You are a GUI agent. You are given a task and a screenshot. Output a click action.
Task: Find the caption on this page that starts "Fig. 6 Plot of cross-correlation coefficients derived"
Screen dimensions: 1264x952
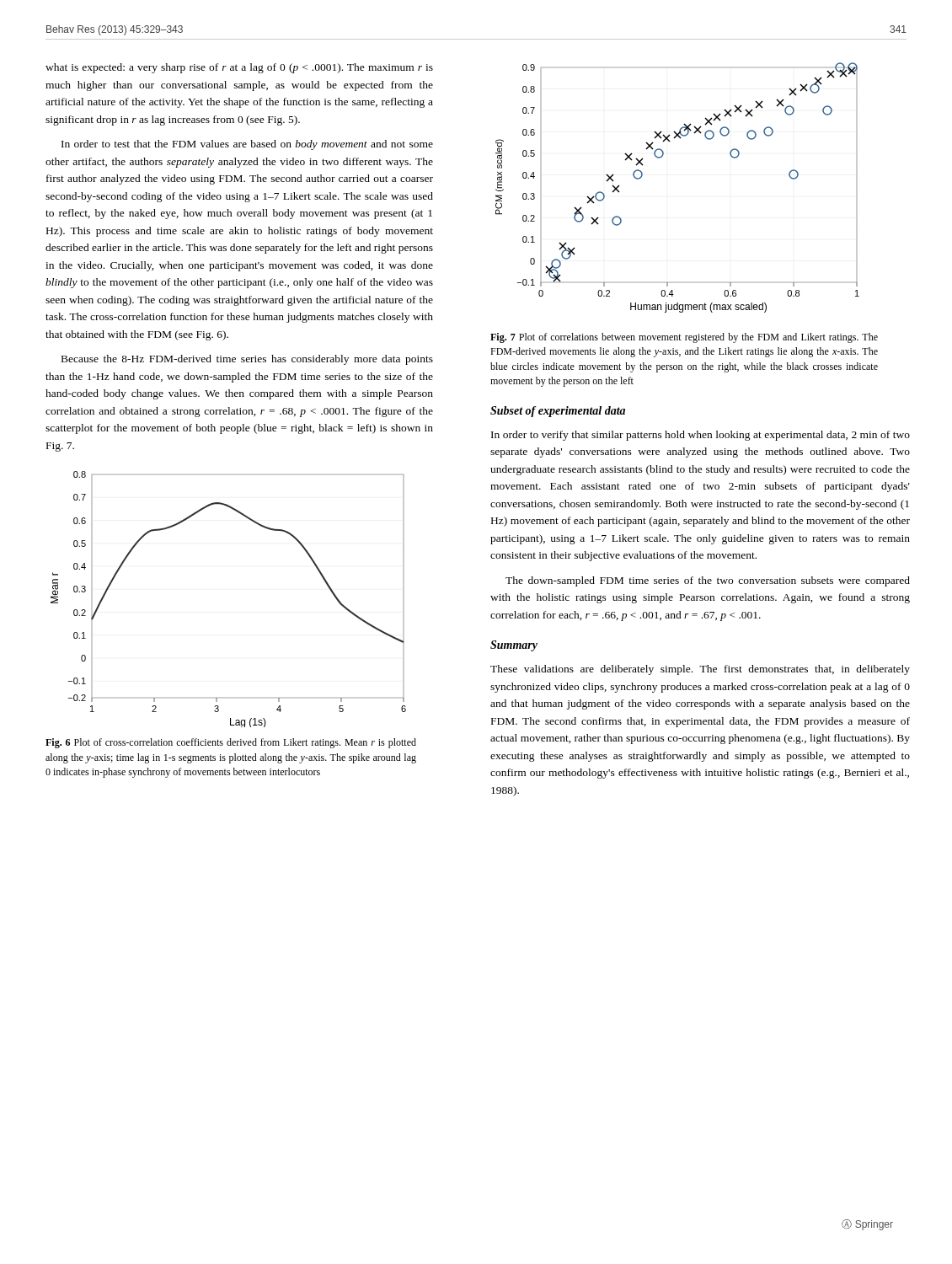231,757
